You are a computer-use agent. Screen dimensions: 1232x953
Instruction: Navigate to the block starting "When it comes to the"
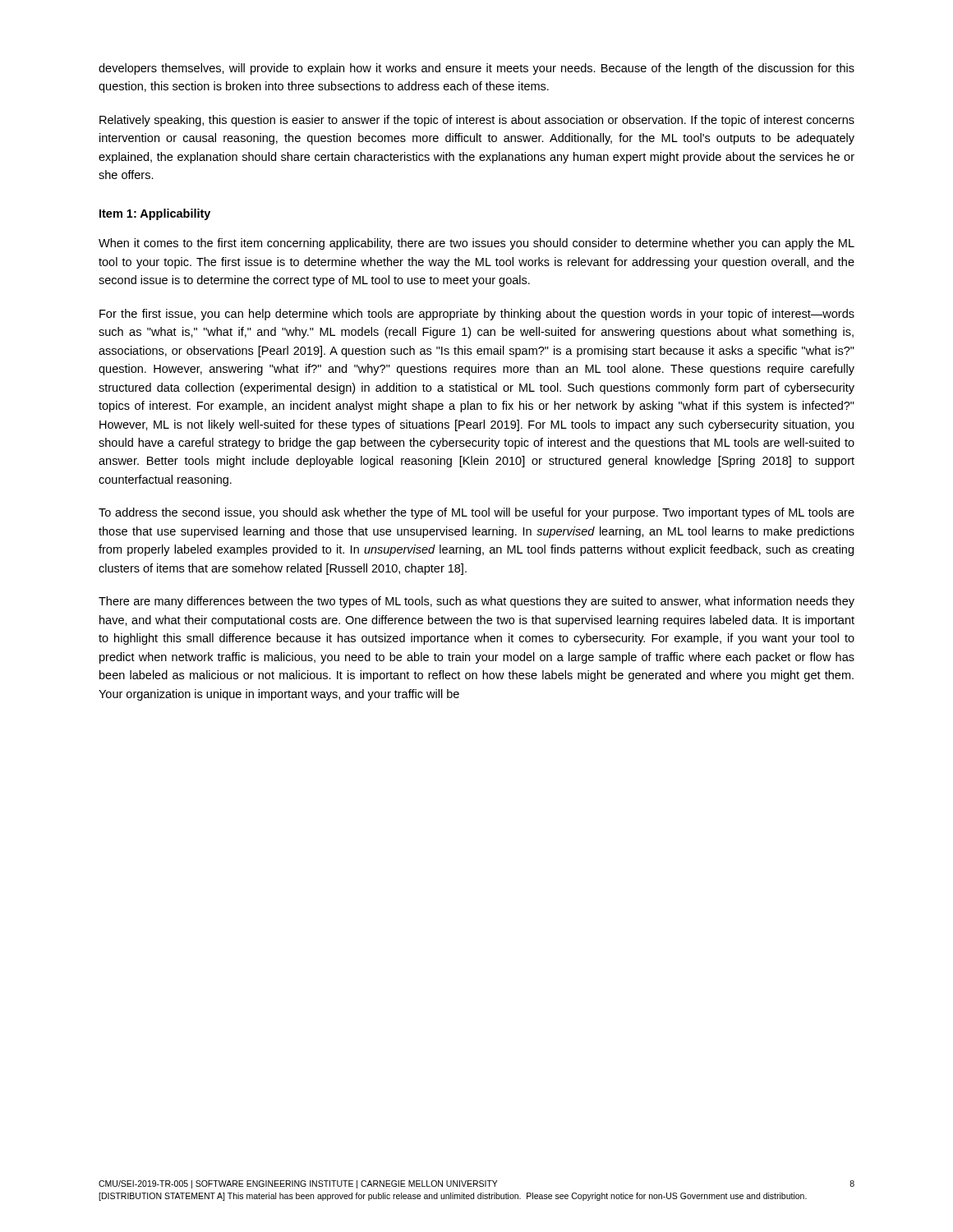point(476,262)
